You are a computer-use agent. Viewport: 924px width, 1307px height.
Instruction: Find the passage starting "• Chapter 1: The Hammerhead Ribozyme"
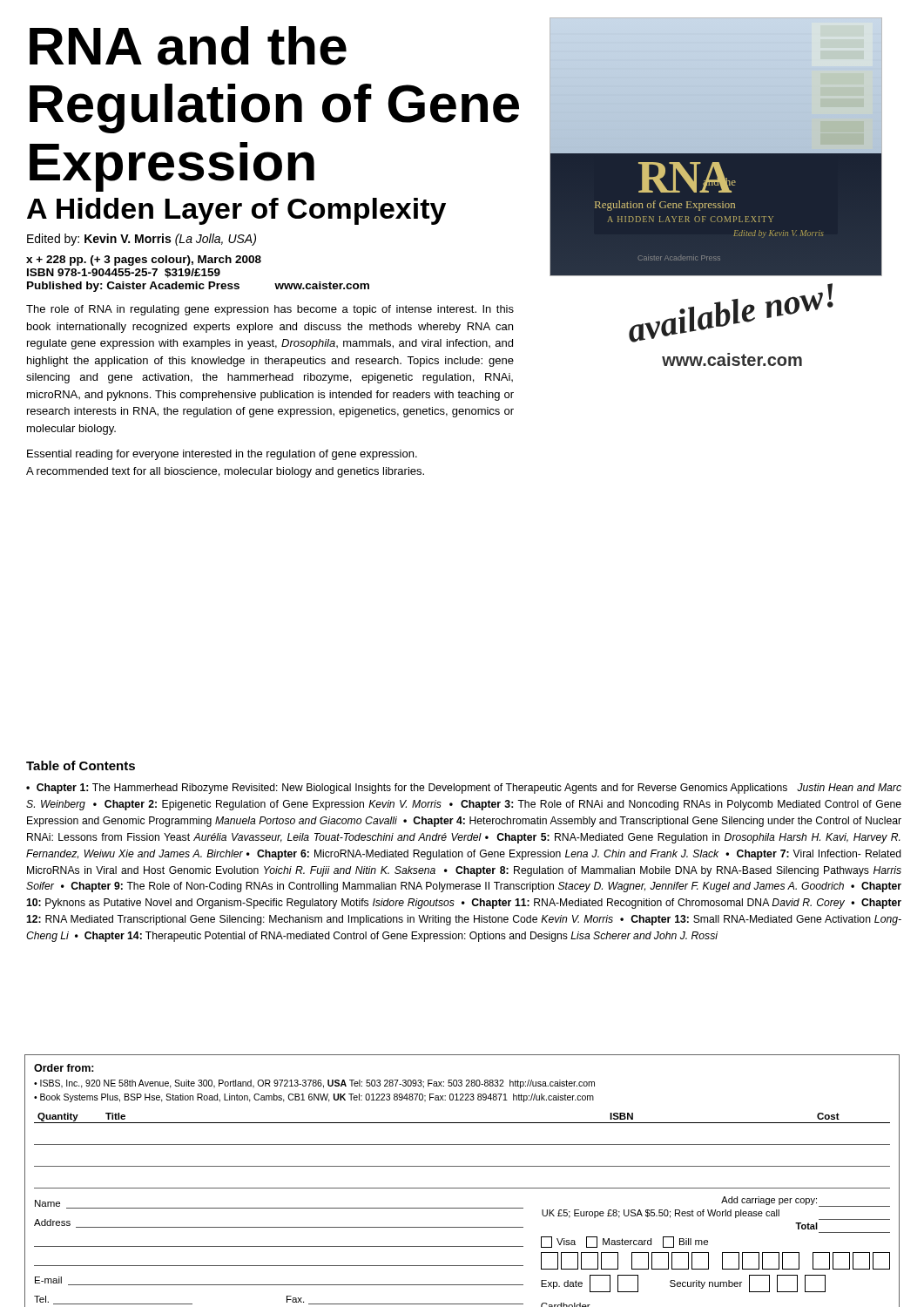(x=464, y=862)
